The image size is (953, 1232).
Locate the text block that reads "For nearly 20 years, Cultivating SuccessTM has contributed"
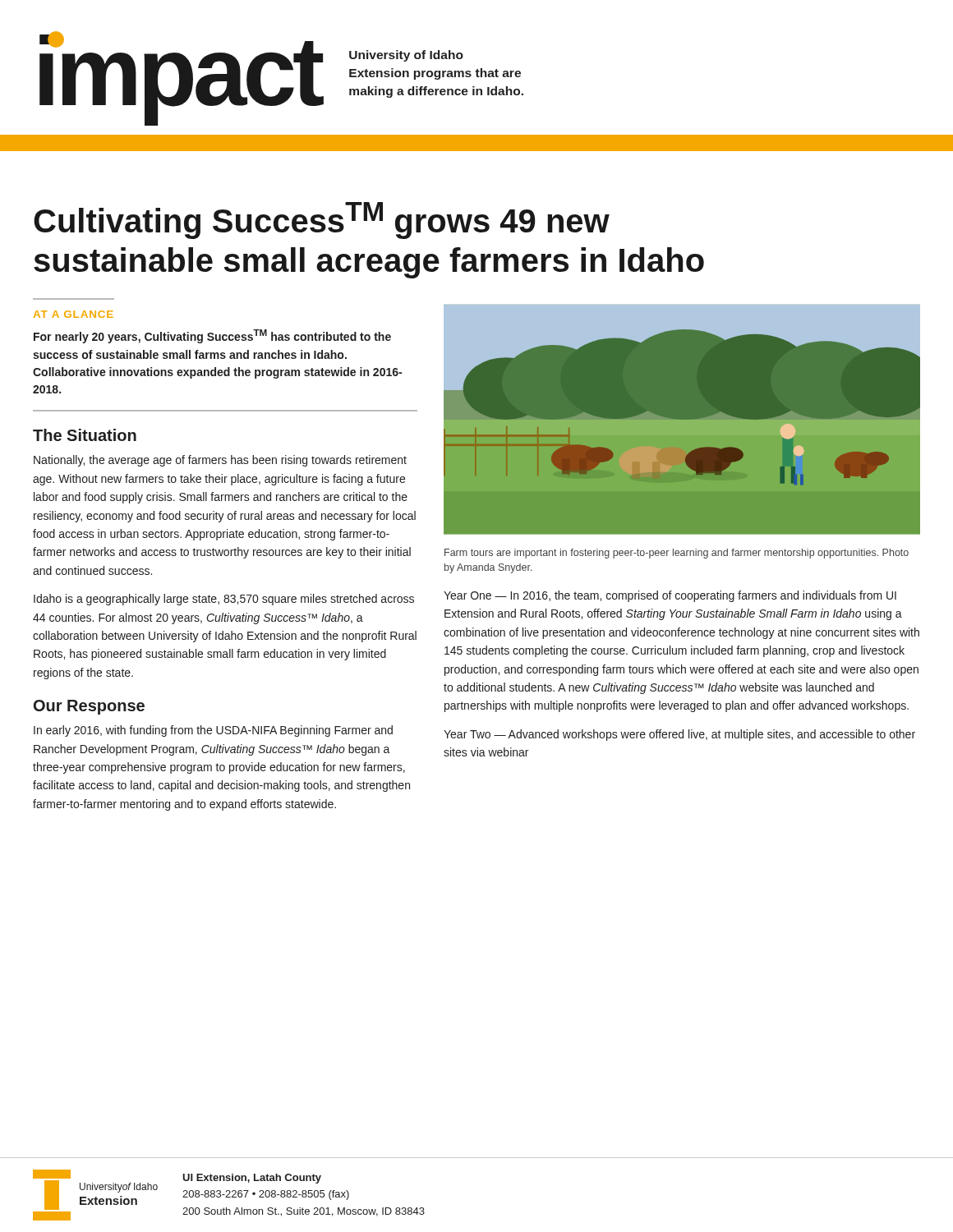218,362
